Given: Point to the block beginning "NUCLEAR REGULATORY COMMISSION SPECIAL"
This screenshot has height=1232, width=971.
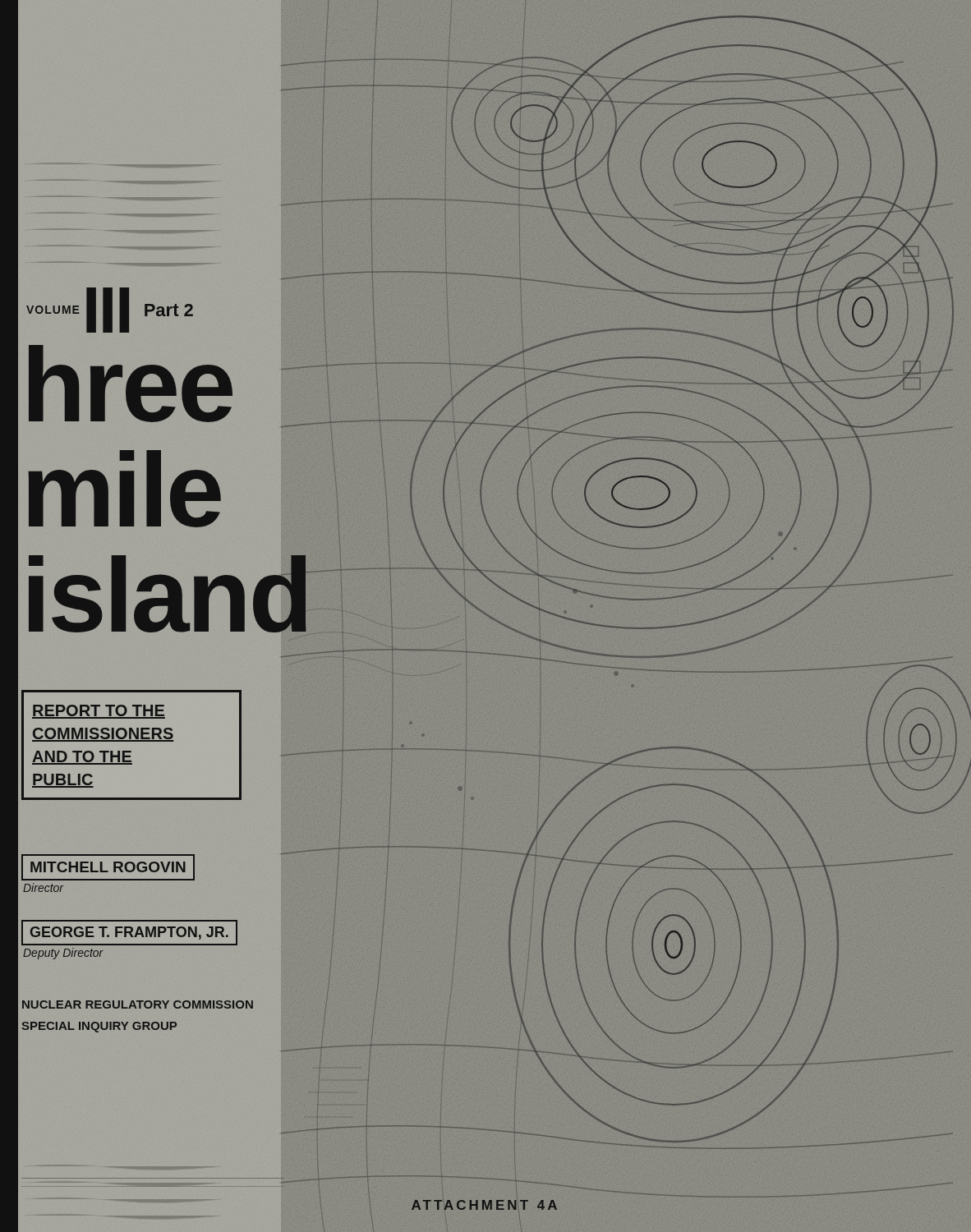Looking at the screenshot, I should 137,1015.
